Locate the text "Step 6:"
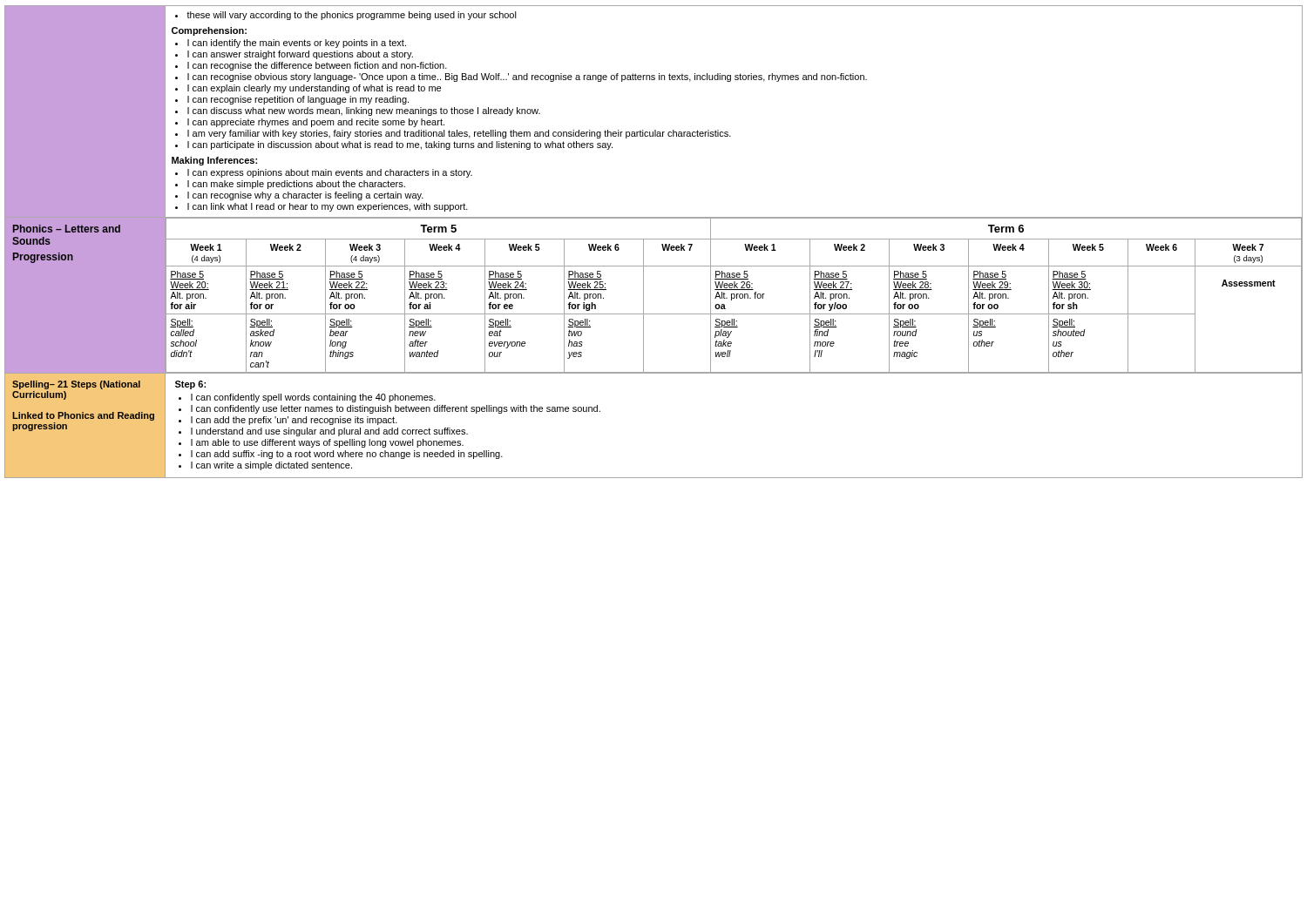Screen dimensions: 924x1307 pyautogui.click(x=191, y=384)
